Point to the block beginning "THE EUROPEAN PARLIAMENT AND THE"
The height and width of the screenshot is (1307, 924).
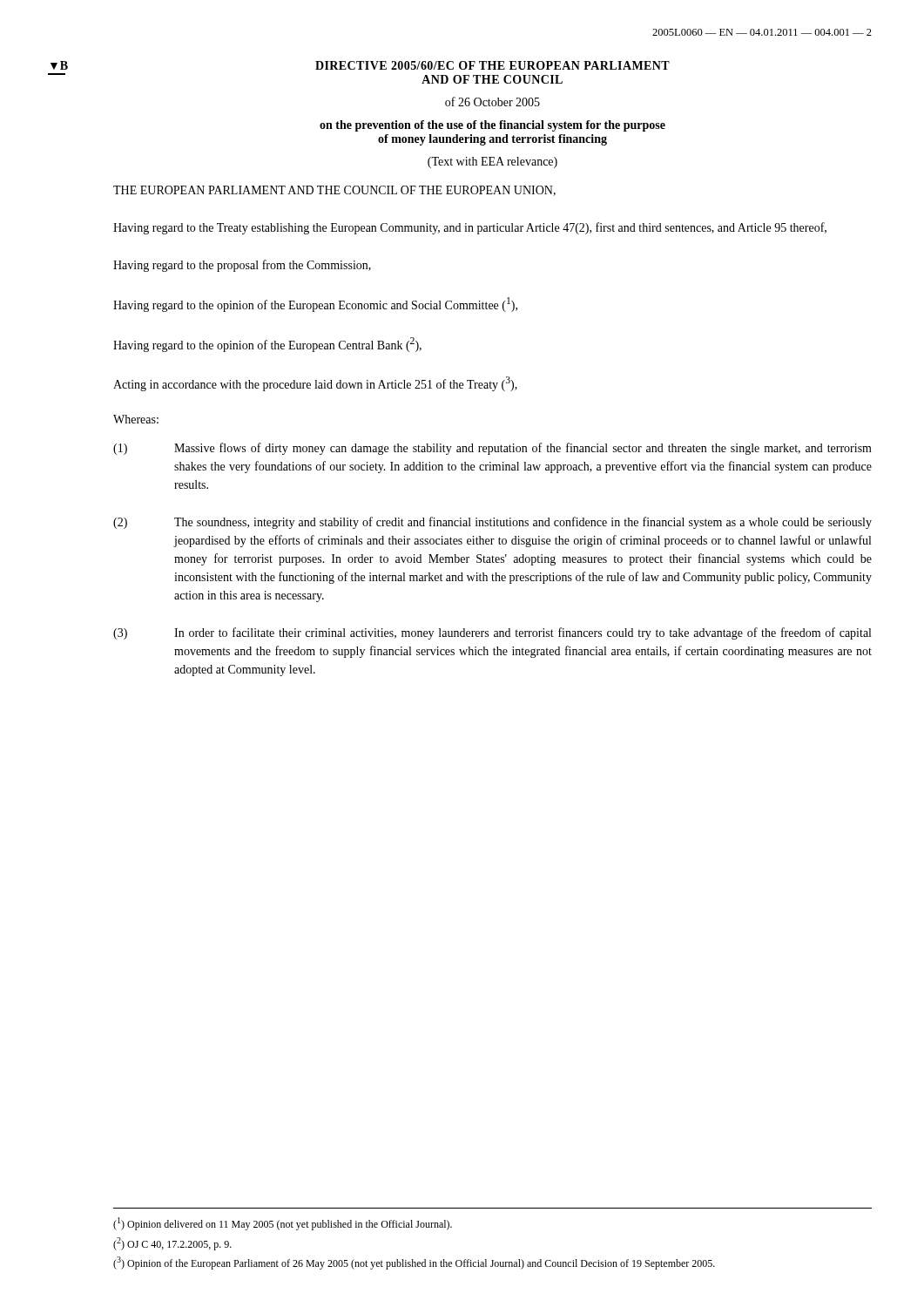[x=335, y=190]
